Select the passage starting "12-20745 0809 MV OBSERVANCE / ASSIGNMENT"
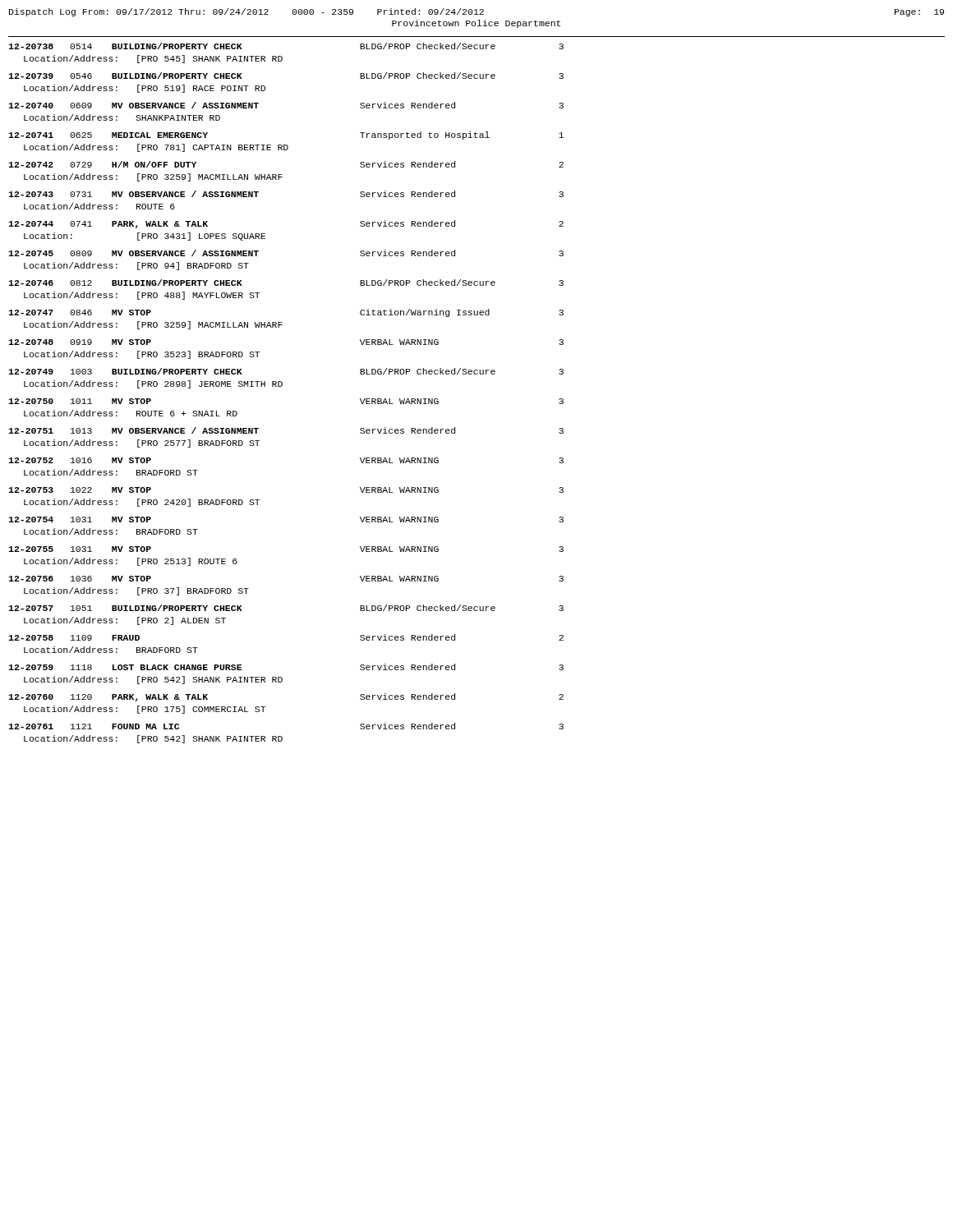This screenshot has width=953, height=1232. point(28,253)
